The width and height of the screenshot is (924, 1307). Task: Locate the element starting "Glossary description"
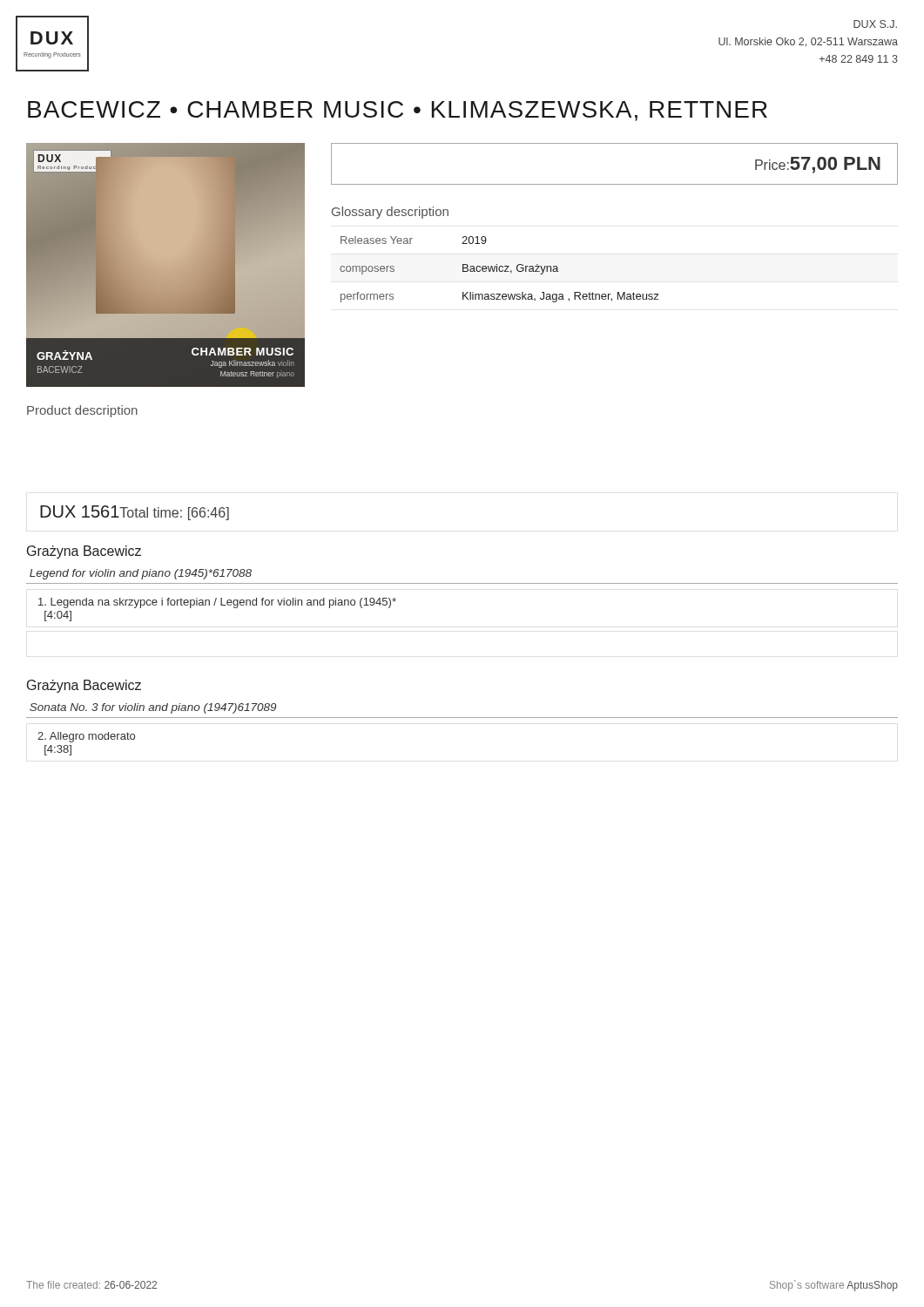[x=390, y=211]
